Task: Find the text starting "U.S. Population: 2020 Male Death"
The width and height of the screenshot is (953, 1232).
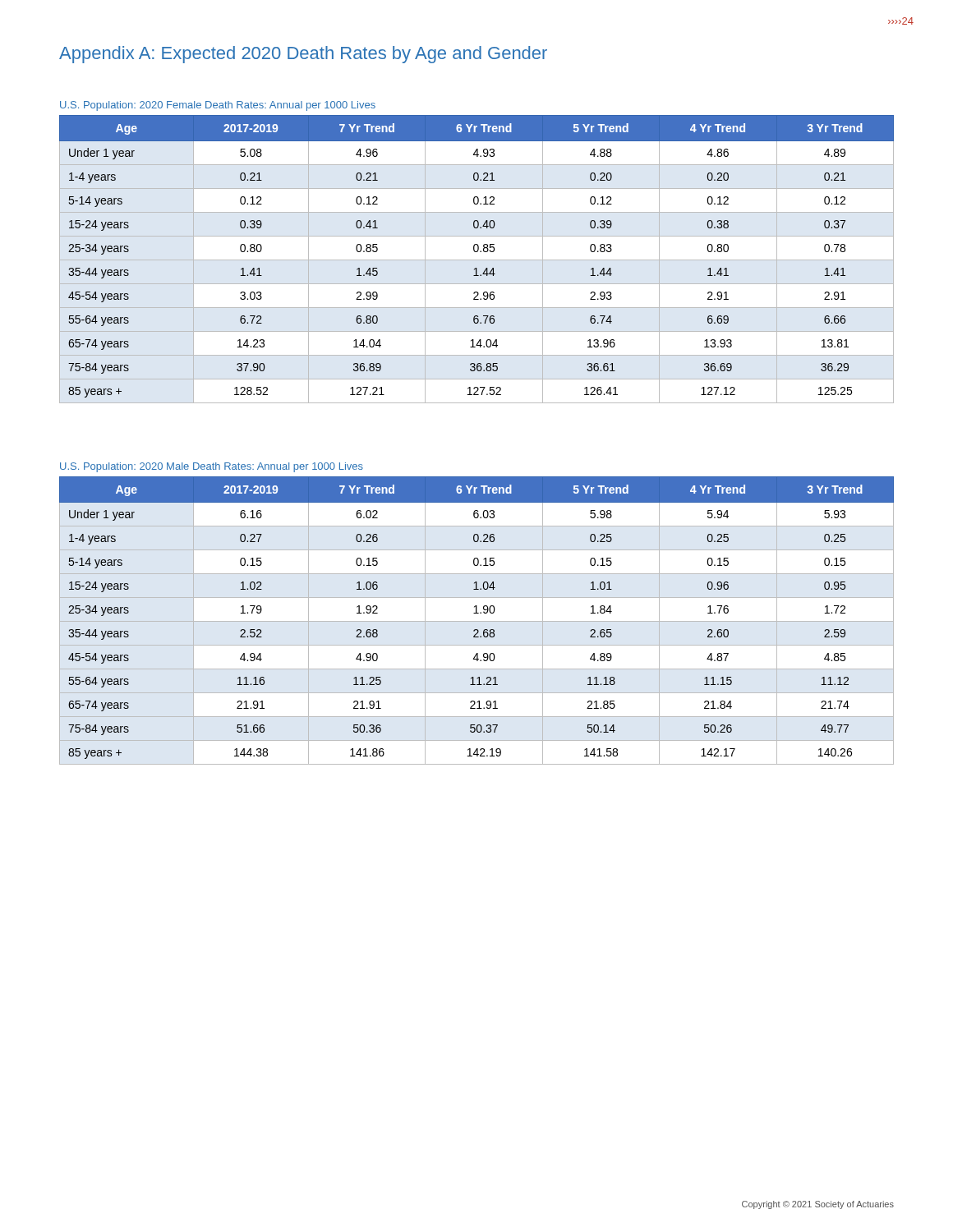Action: [211, 466]
